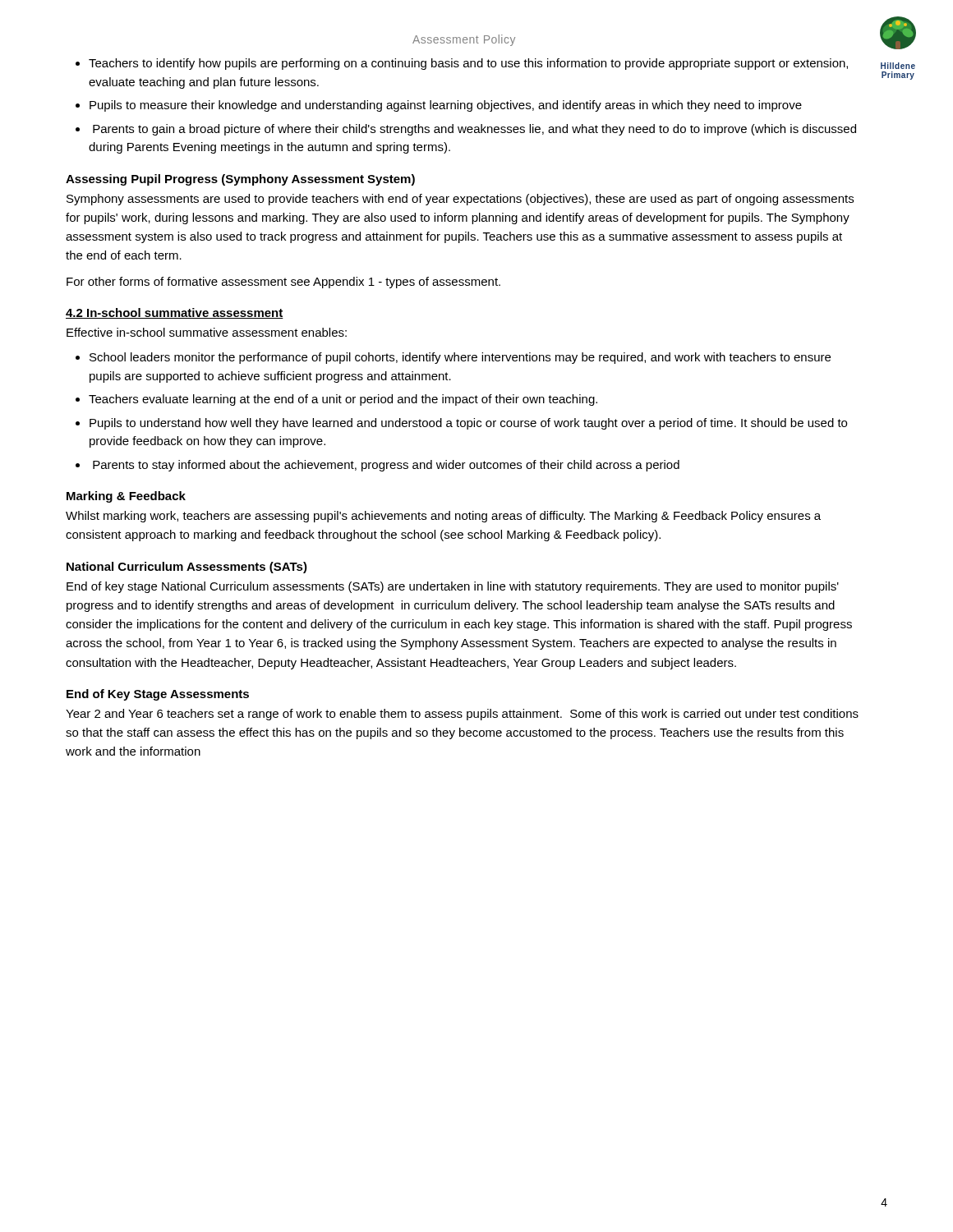Click the passage that begins "Year 2 and Year 6"
This screenshot has width=953, height=1232.
pos(462,732)
